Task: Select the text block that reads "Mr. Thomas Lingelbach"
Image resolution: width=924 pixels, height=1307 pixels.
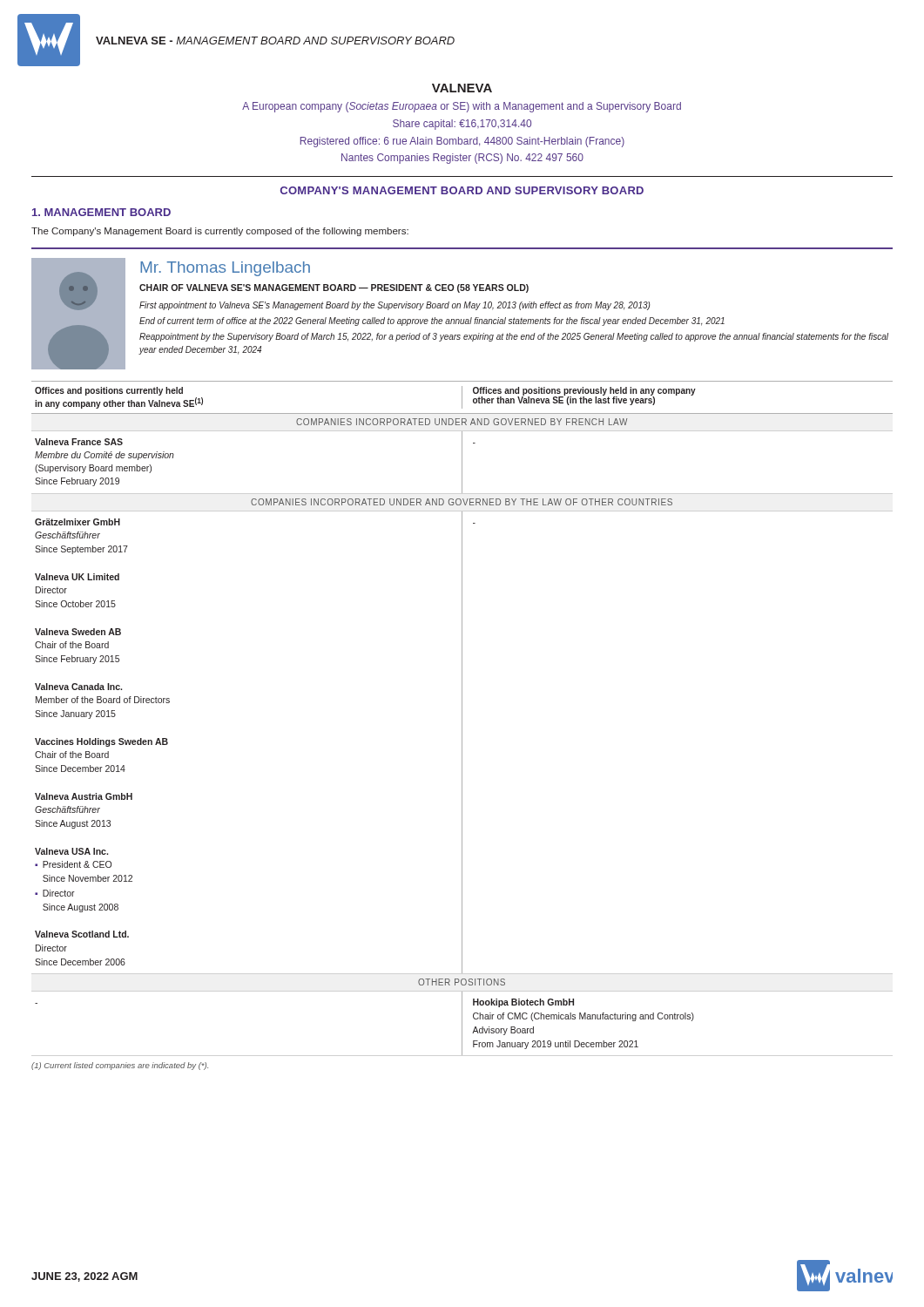Action: [x=516, y=307]
